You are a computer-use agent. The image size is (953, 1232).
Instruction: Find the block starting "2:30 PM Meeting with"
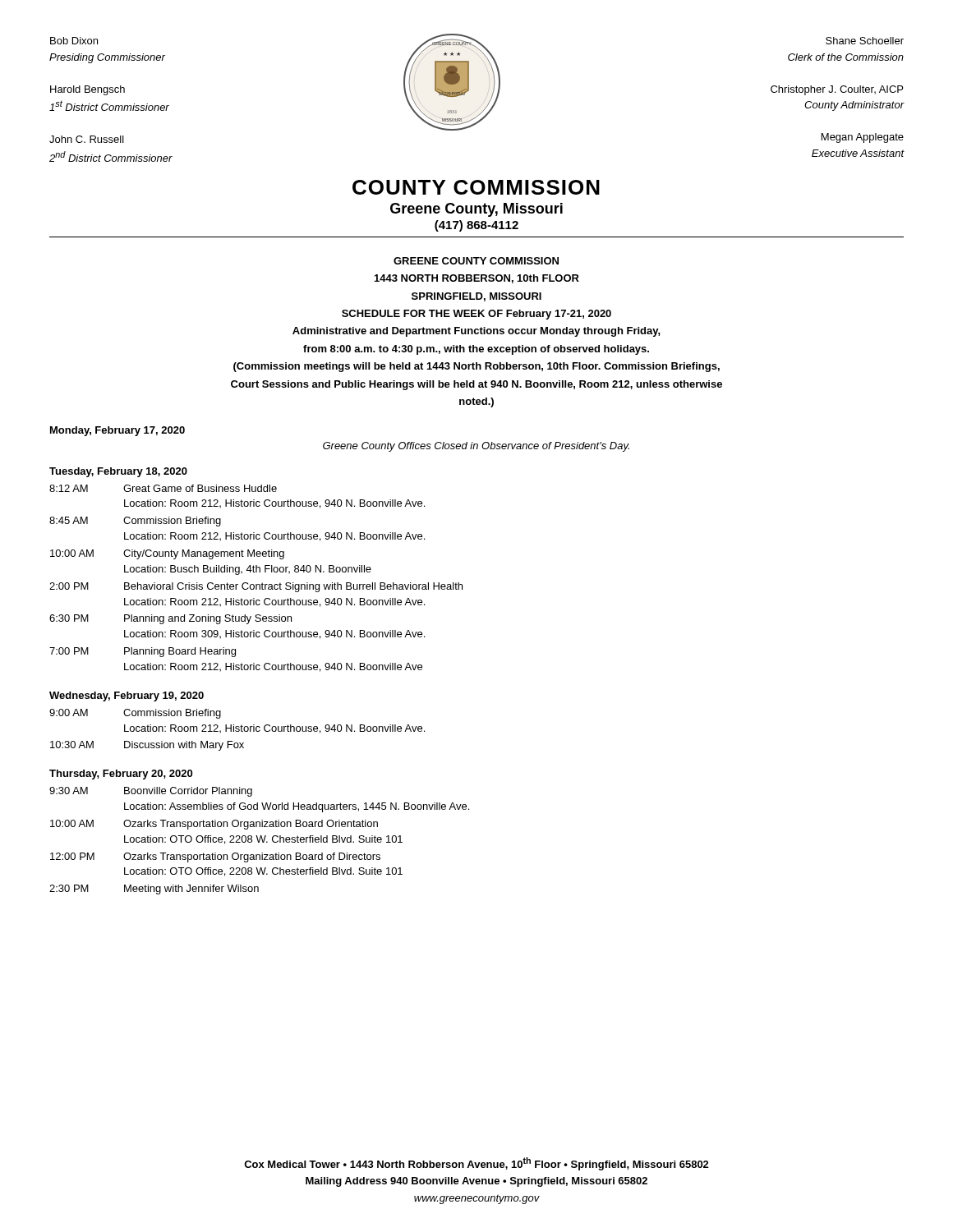pos(154,890)
